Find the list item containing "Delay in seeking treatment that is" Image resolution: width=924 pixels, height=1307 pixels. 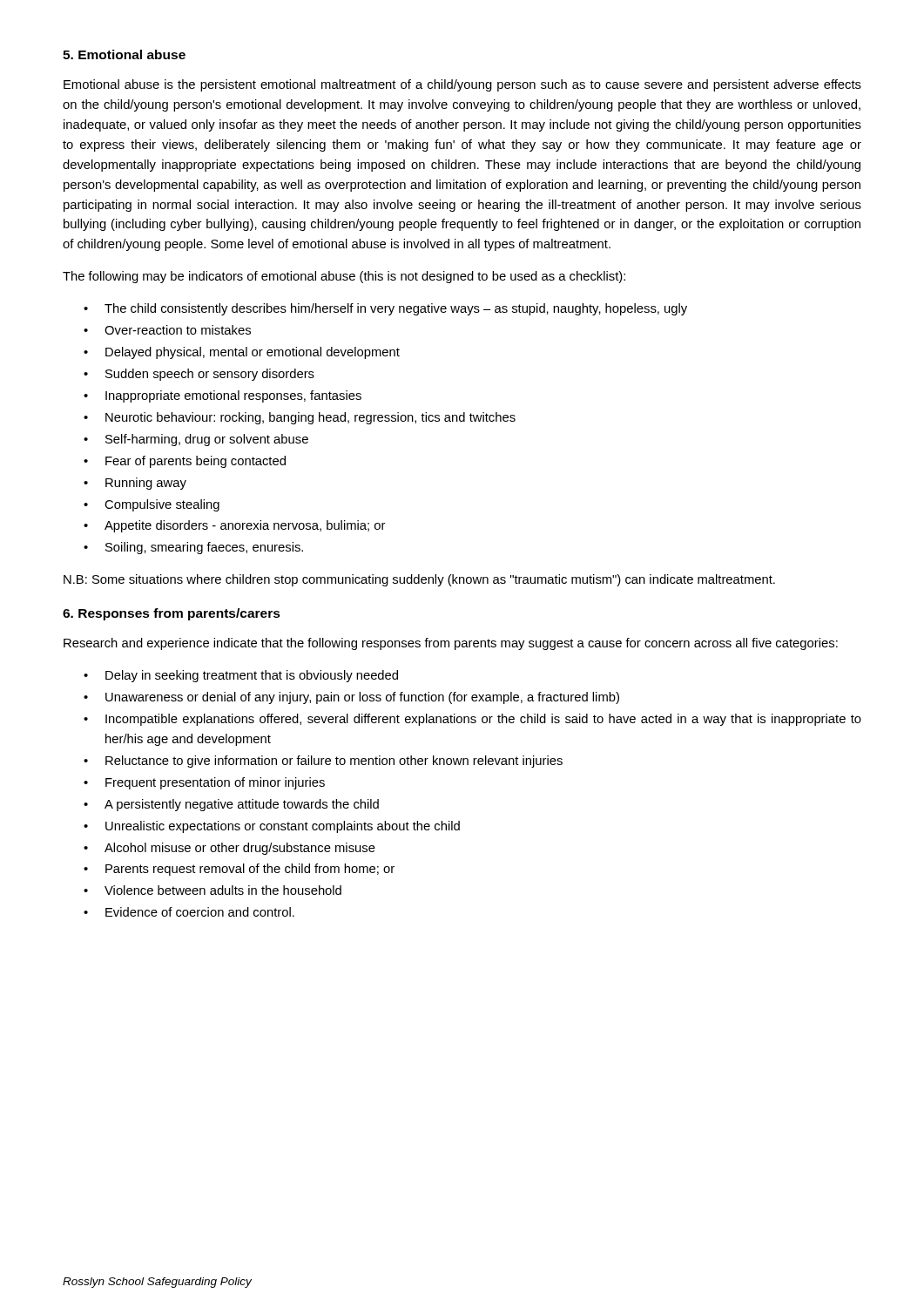click(x=252, y=675)
